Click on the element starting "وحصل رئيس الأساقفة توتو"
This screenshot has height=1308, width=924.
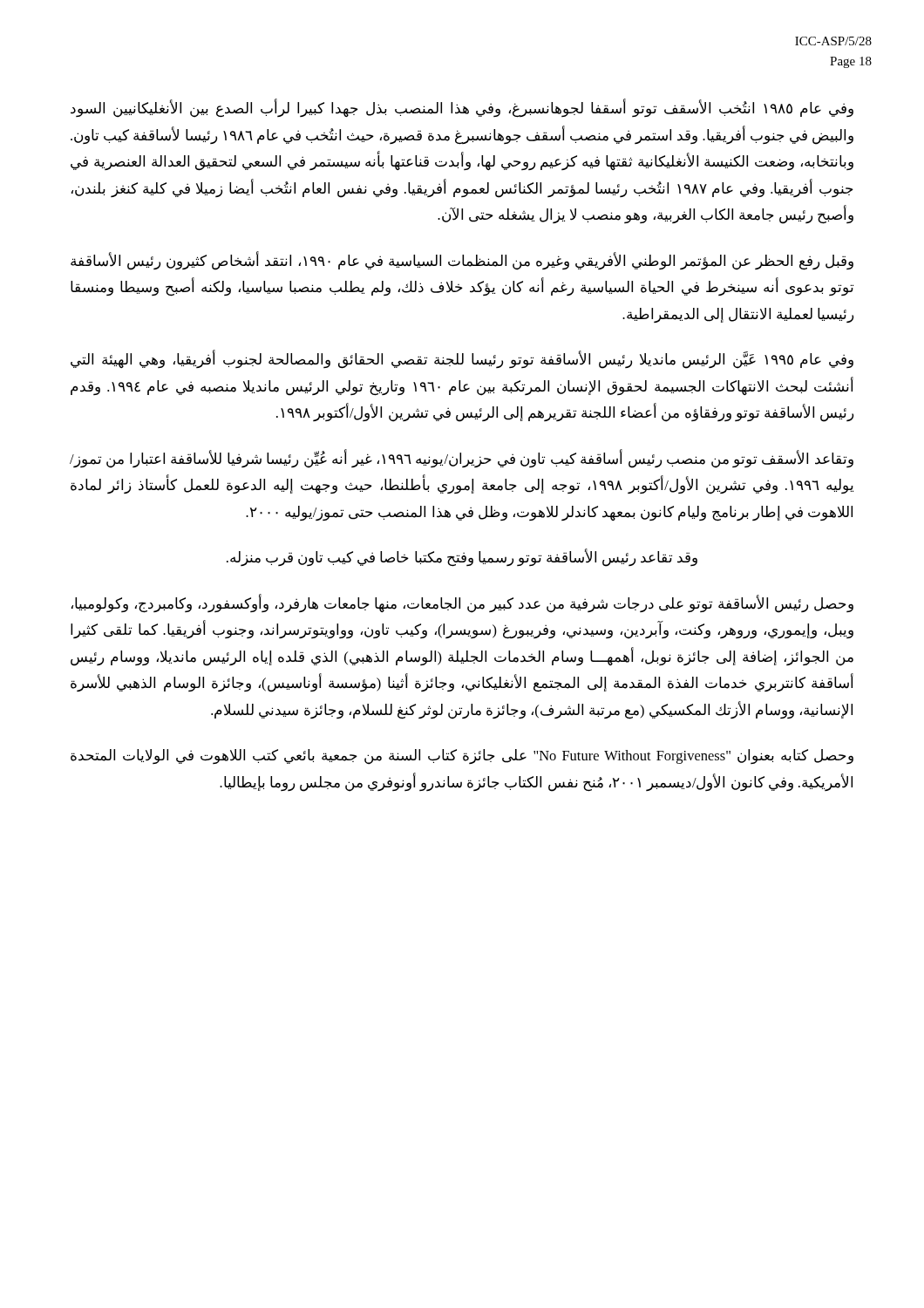click(462, 657)
